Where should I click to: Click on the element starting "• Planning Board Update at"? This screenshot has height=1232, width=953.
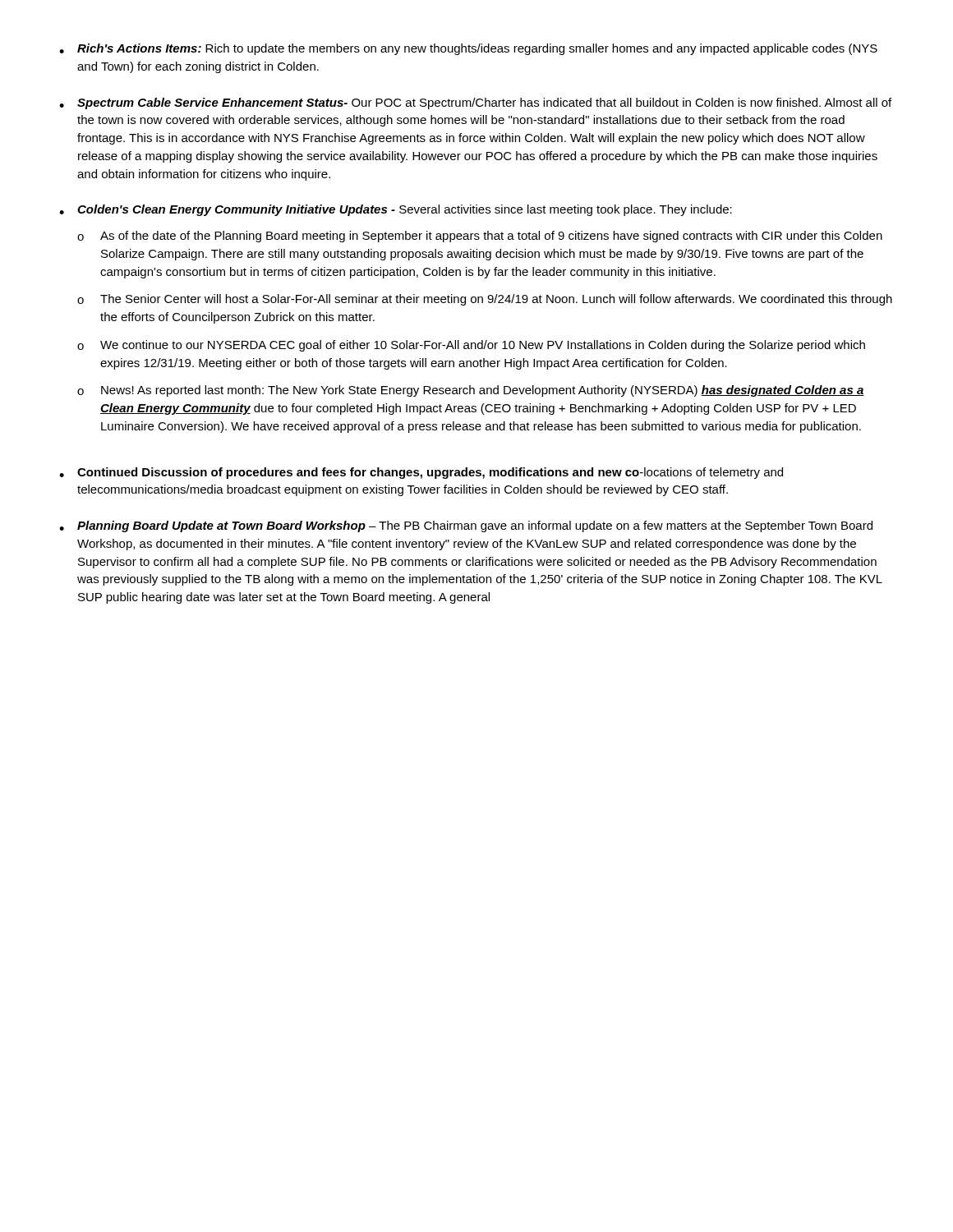476,561
